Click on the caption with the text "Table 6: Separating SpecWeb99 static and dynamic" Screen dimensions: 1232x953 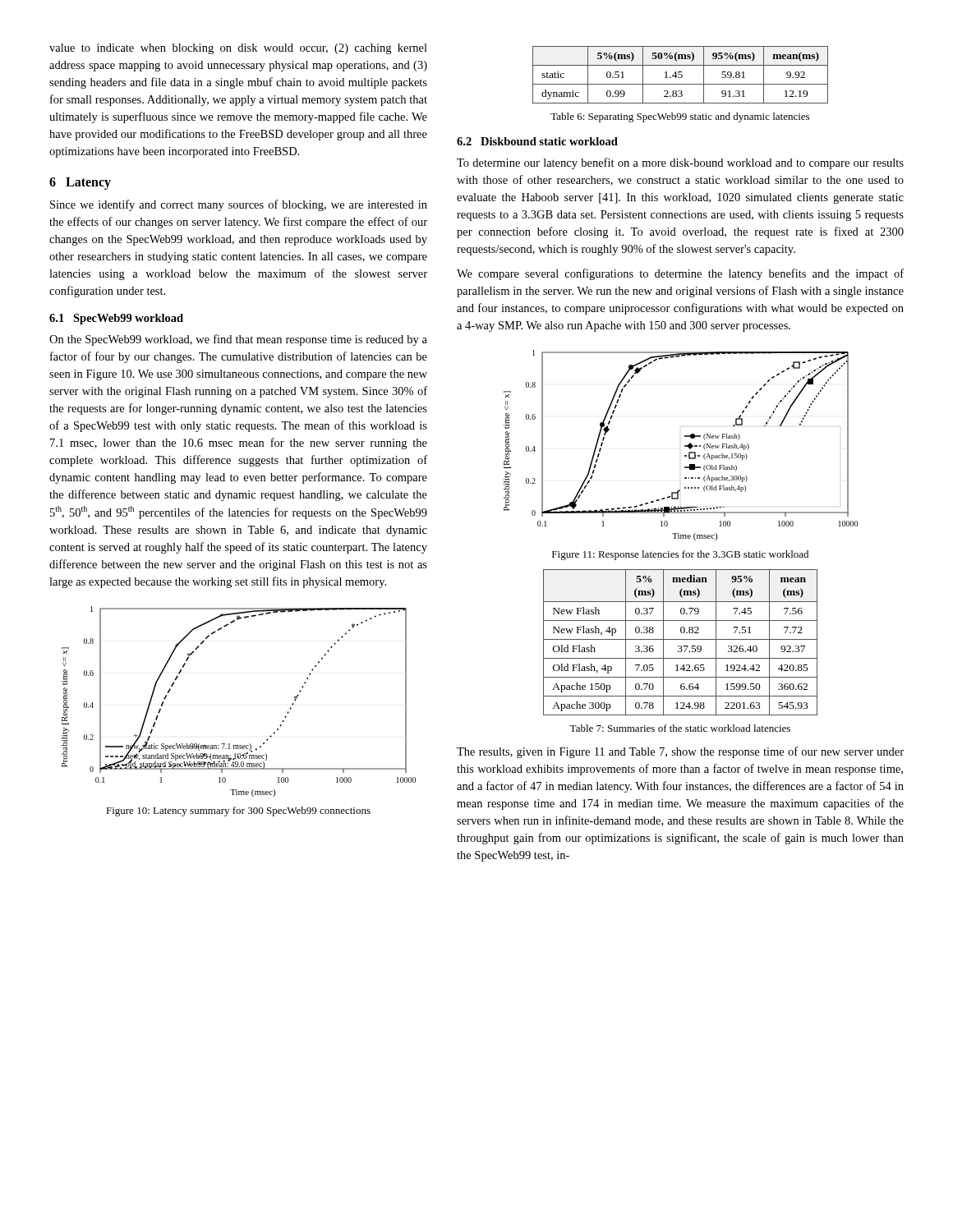pyautogui.click(x=680, y=116)
